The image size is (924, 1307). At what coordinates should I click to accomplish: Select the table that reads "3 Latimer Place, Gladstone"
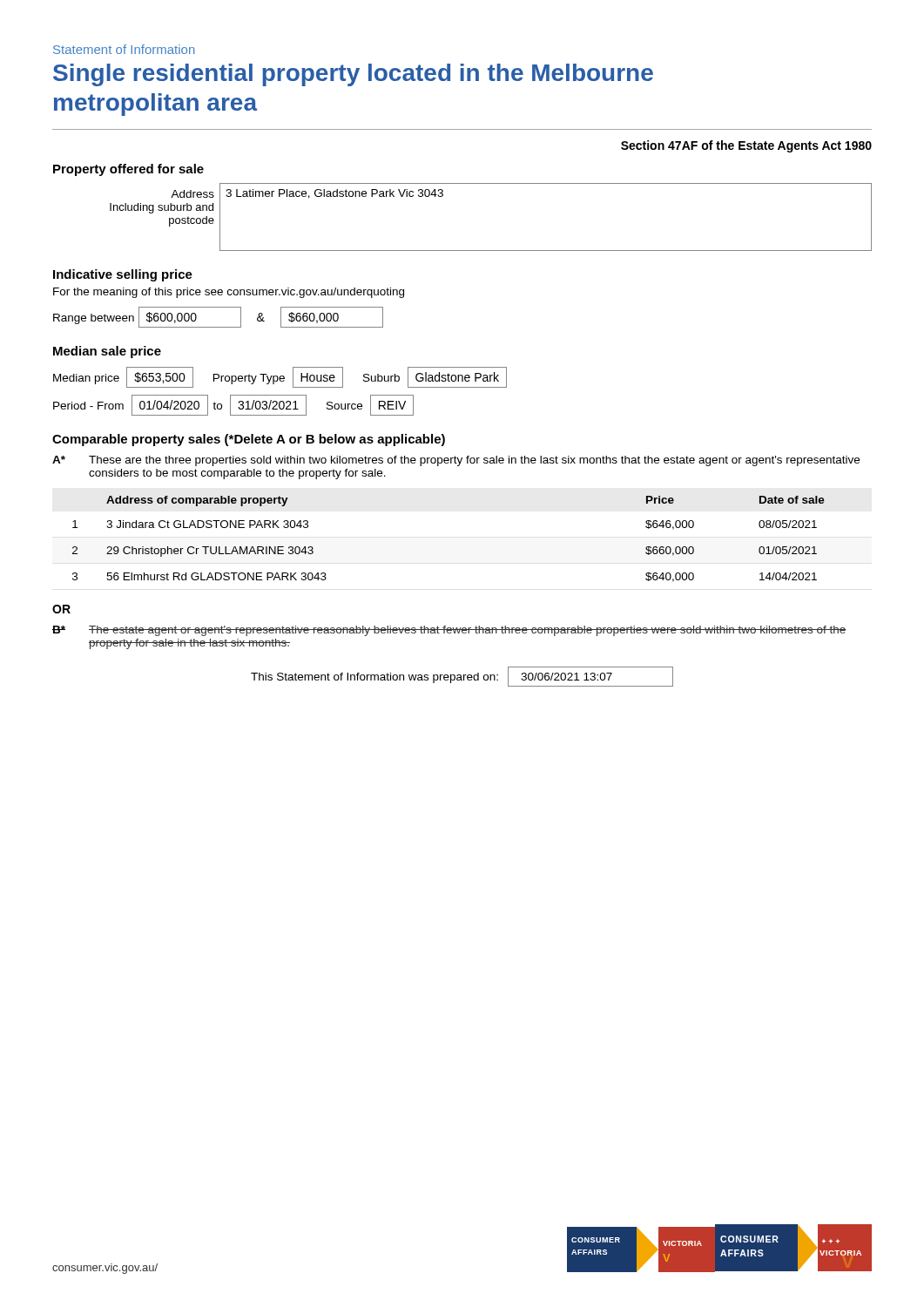462,217
